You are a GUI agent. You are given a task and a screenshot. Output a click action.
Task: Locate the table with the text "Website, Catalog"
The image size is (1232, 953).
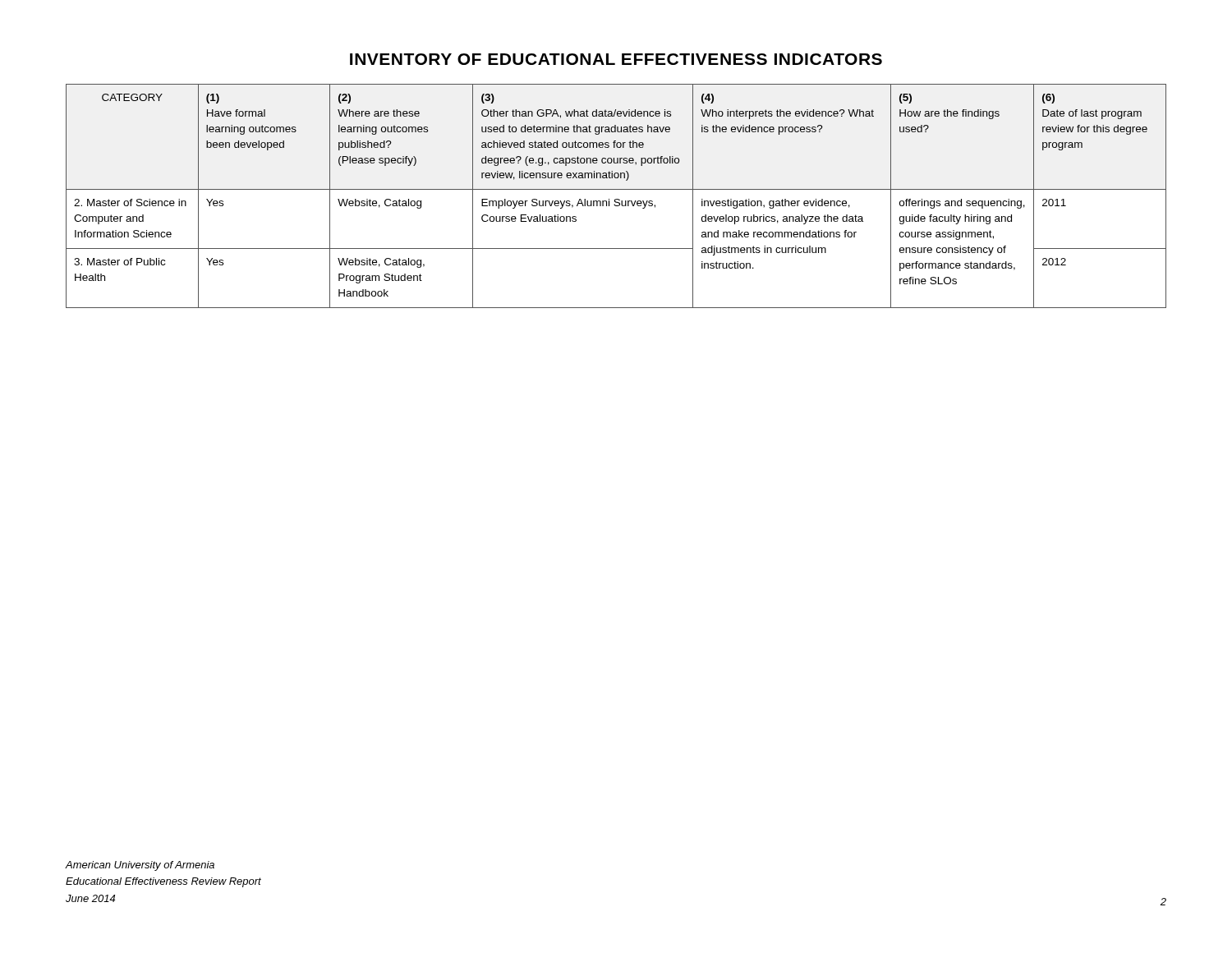click(x=616, y=196)
